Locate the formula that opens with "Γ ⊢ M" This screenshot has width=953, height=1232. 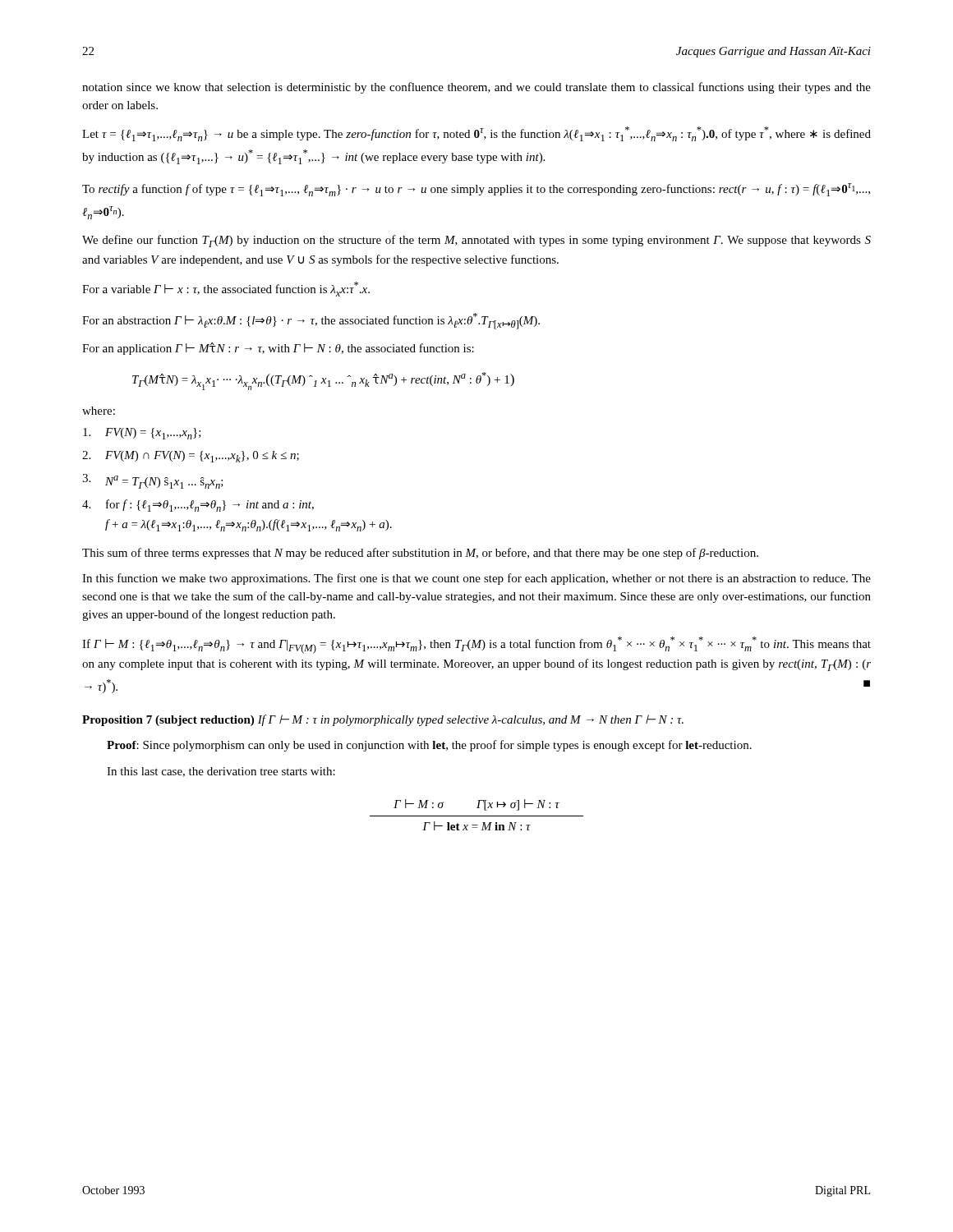click(476, 816)
